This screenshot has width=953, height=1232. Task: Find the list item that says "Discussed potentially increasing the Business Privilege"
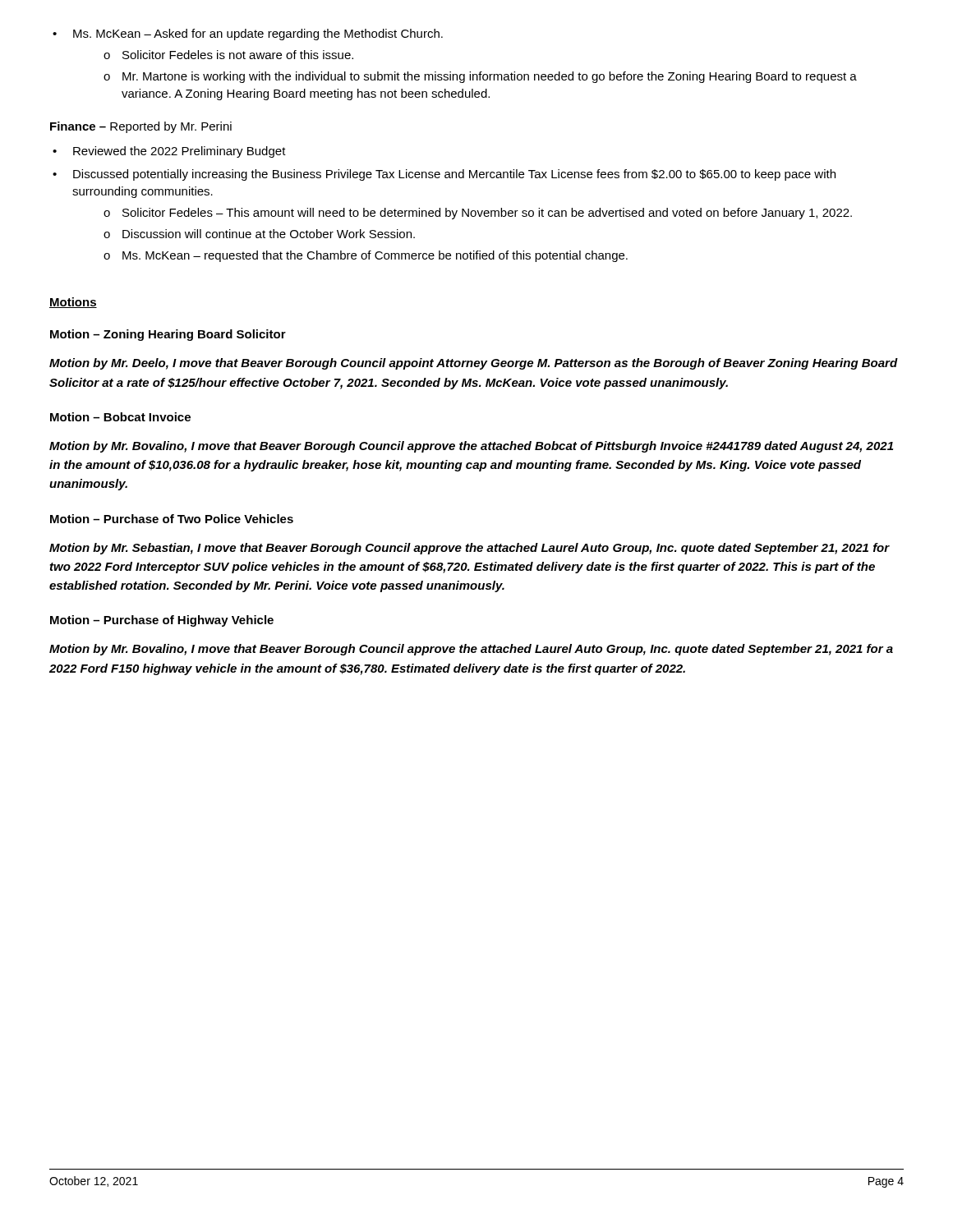click(476, 214)
